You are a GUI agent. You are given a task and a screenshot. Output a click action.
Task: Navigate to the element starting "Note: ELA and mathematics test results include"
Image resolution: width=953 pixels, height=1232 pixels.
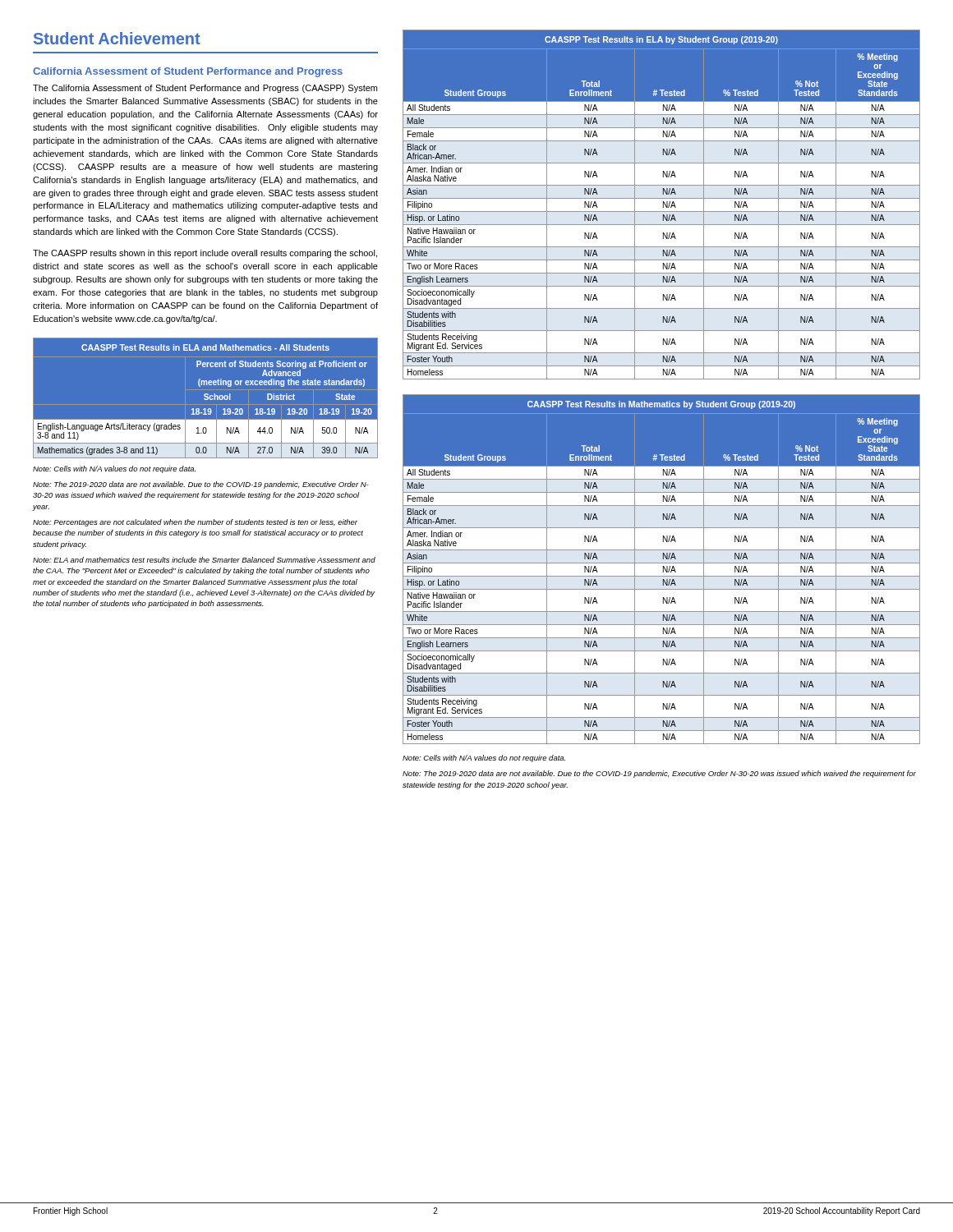(204, 582)
